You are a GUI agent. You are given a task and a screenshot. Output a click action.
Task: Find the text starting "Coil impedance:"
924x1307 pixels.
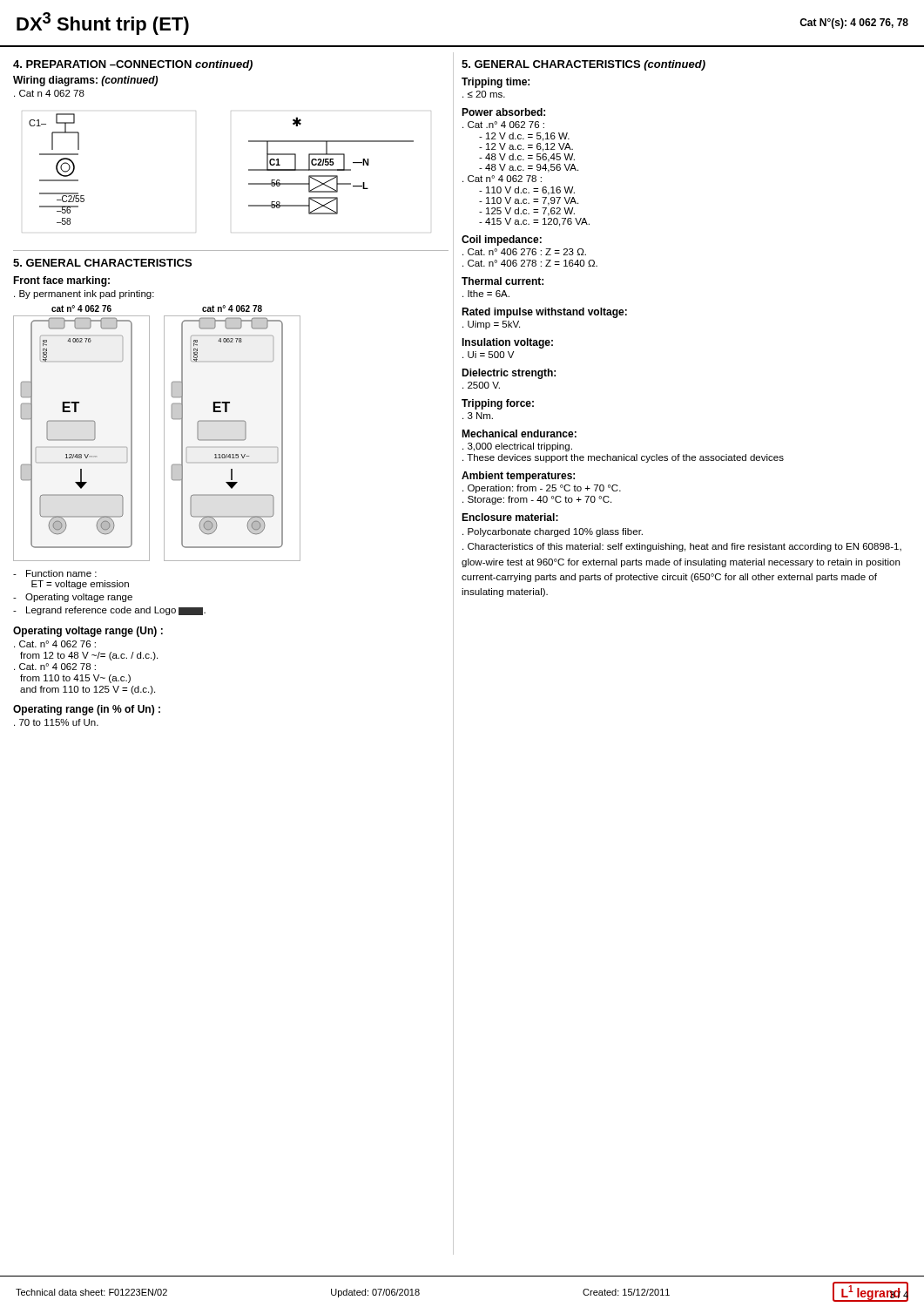pyautogui.click(x=502, y=240)
